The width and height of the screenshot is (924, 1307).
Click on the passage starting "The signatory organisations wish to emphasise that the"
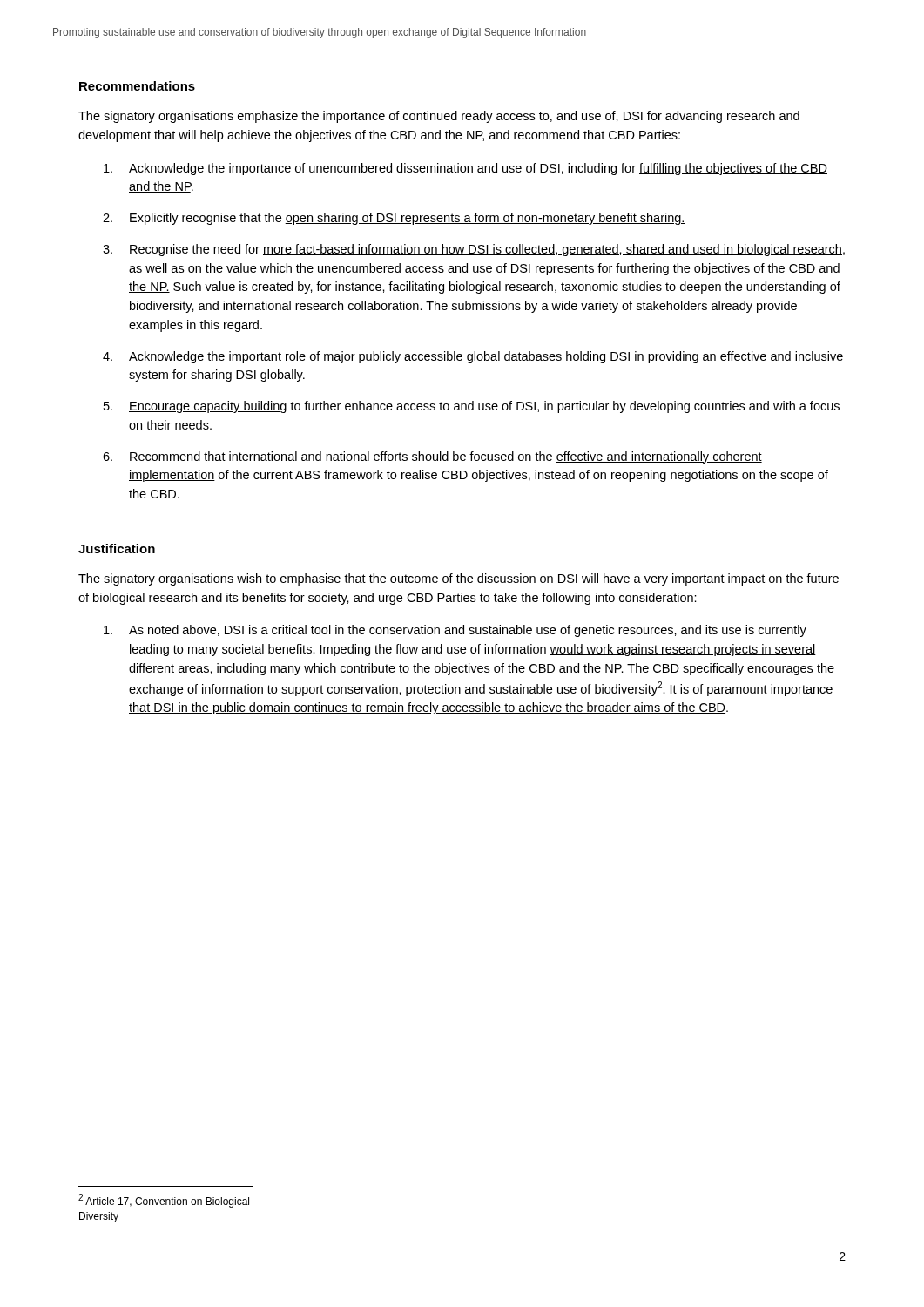(459, 588)
